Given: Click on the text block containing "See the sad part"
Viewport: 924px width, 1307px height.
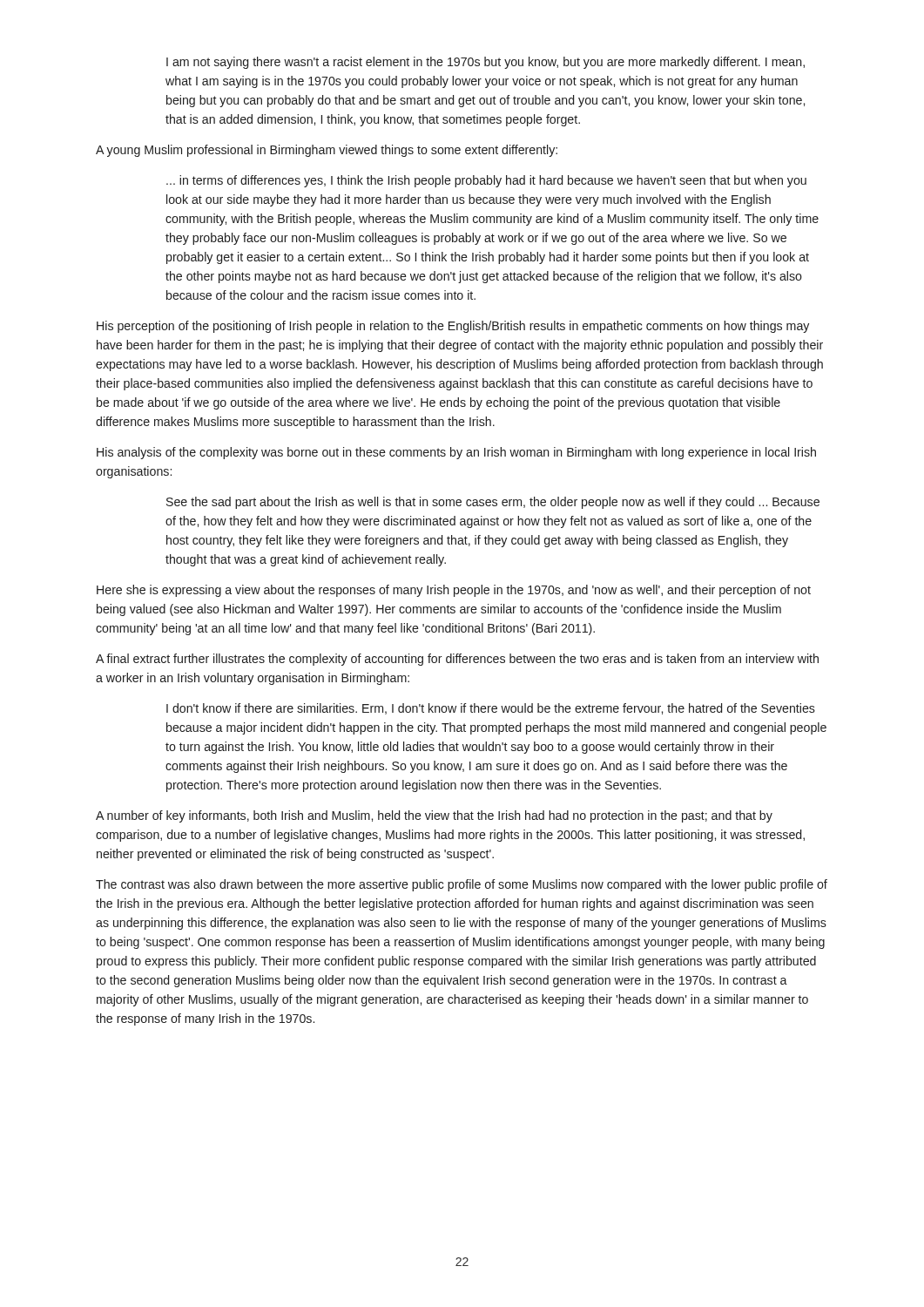Looking at the screenshot, I should (493, 531).
